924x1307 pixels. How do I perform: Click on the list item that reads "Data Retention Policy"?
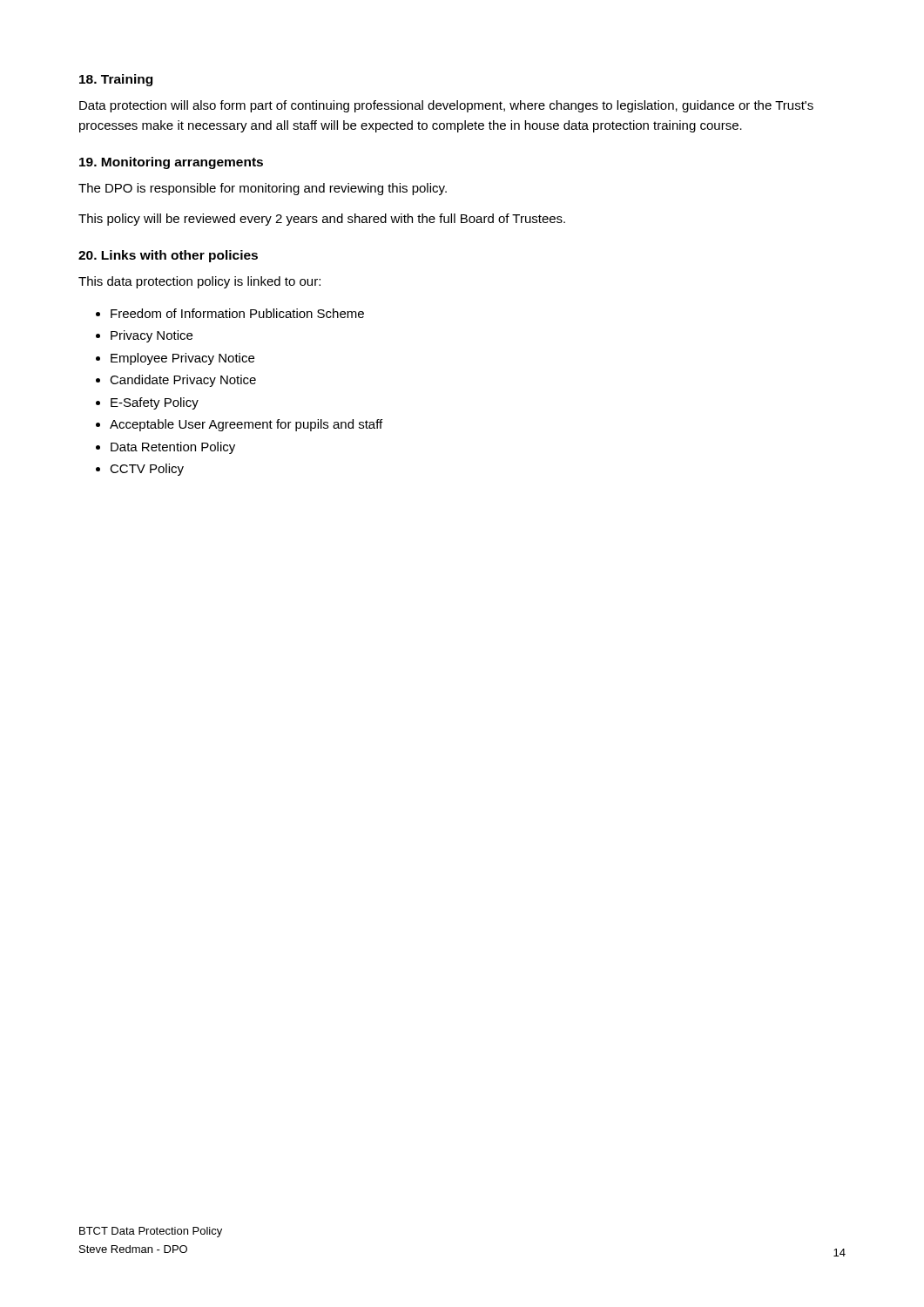[x=173, y=446]
